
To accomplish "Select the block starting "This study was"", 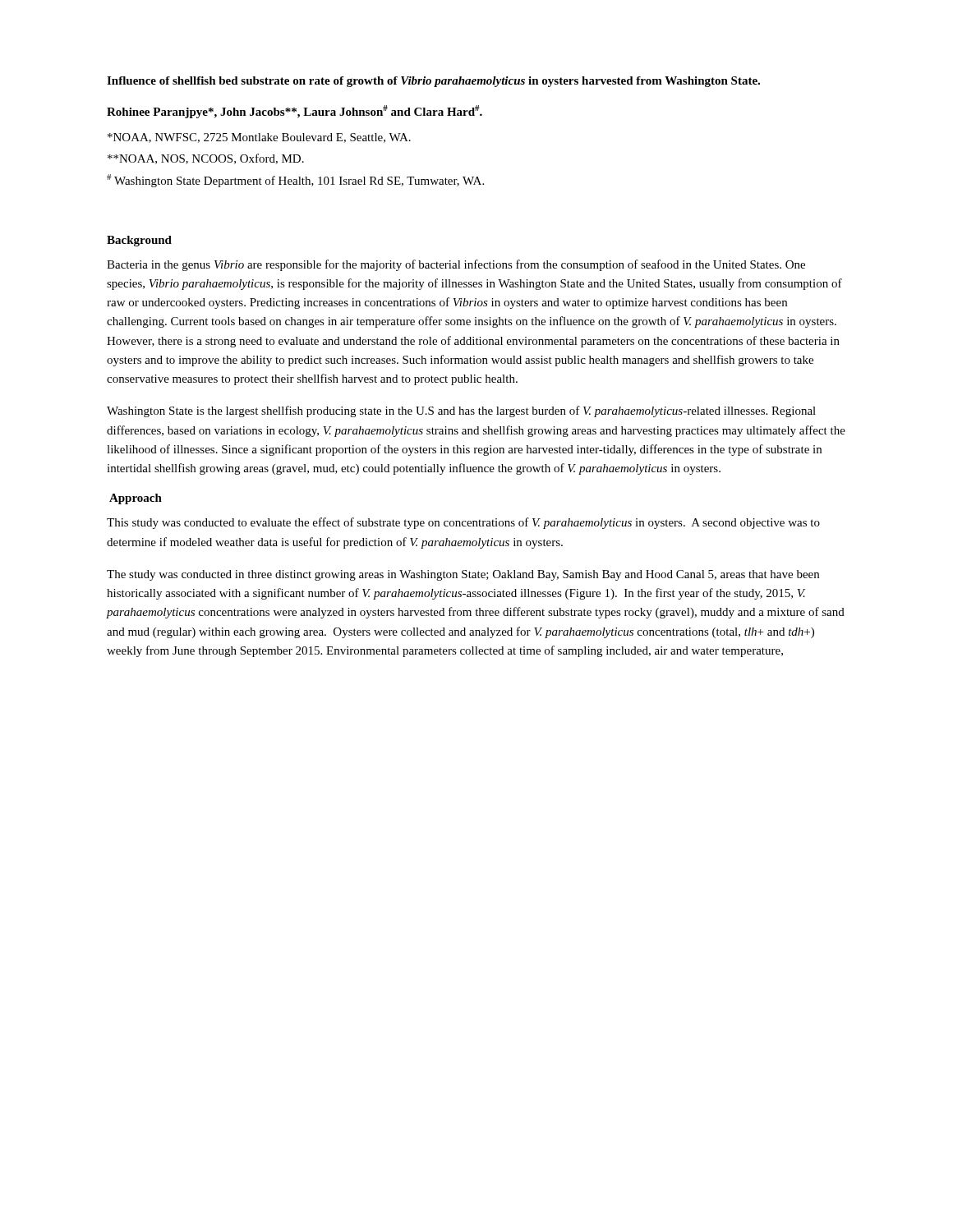I will [463, 532].
